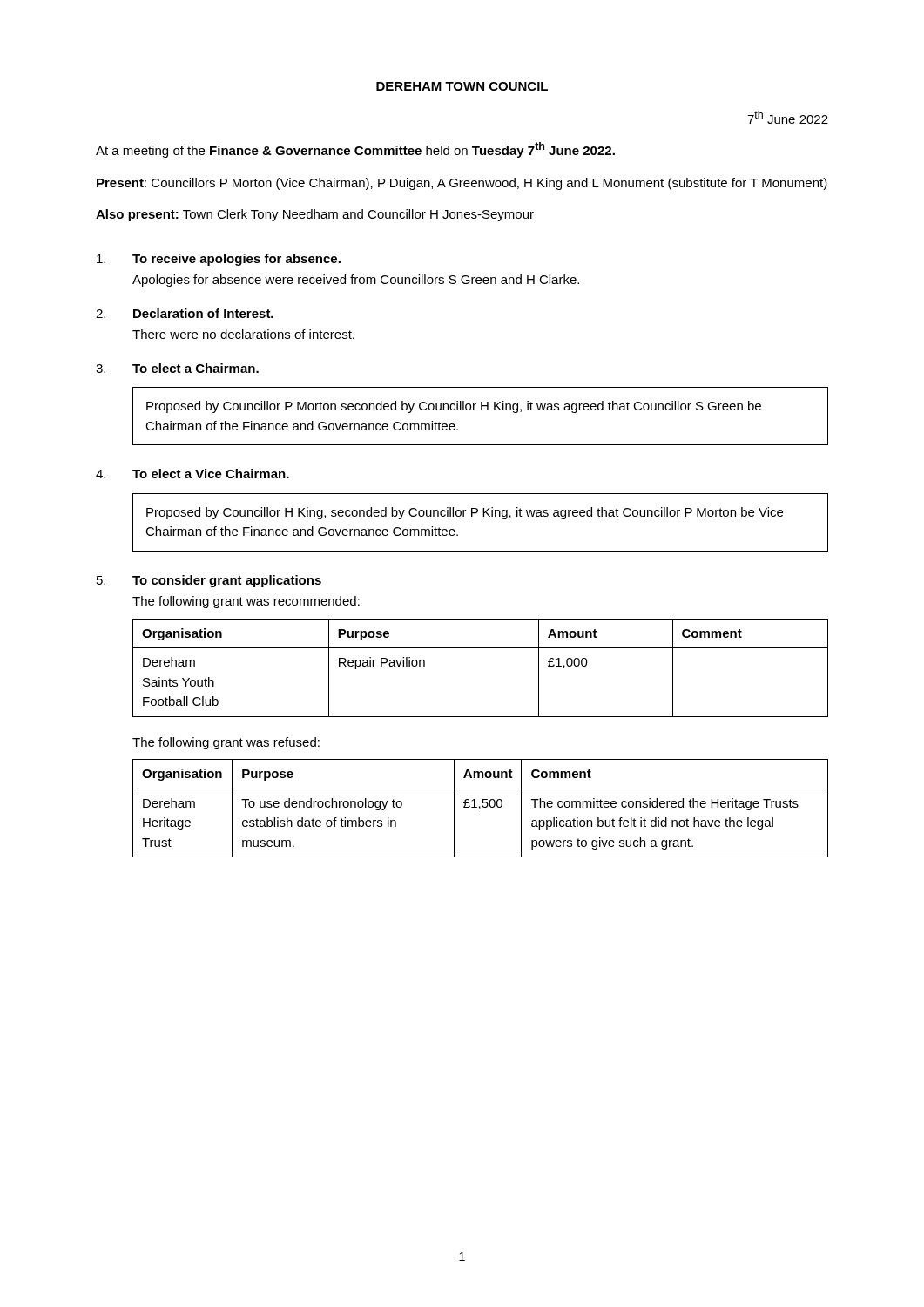This screenshot has height=1307, width=924.
Task: Find the block starting "At a meeting of the Finance &"
Action: point(356,149)
